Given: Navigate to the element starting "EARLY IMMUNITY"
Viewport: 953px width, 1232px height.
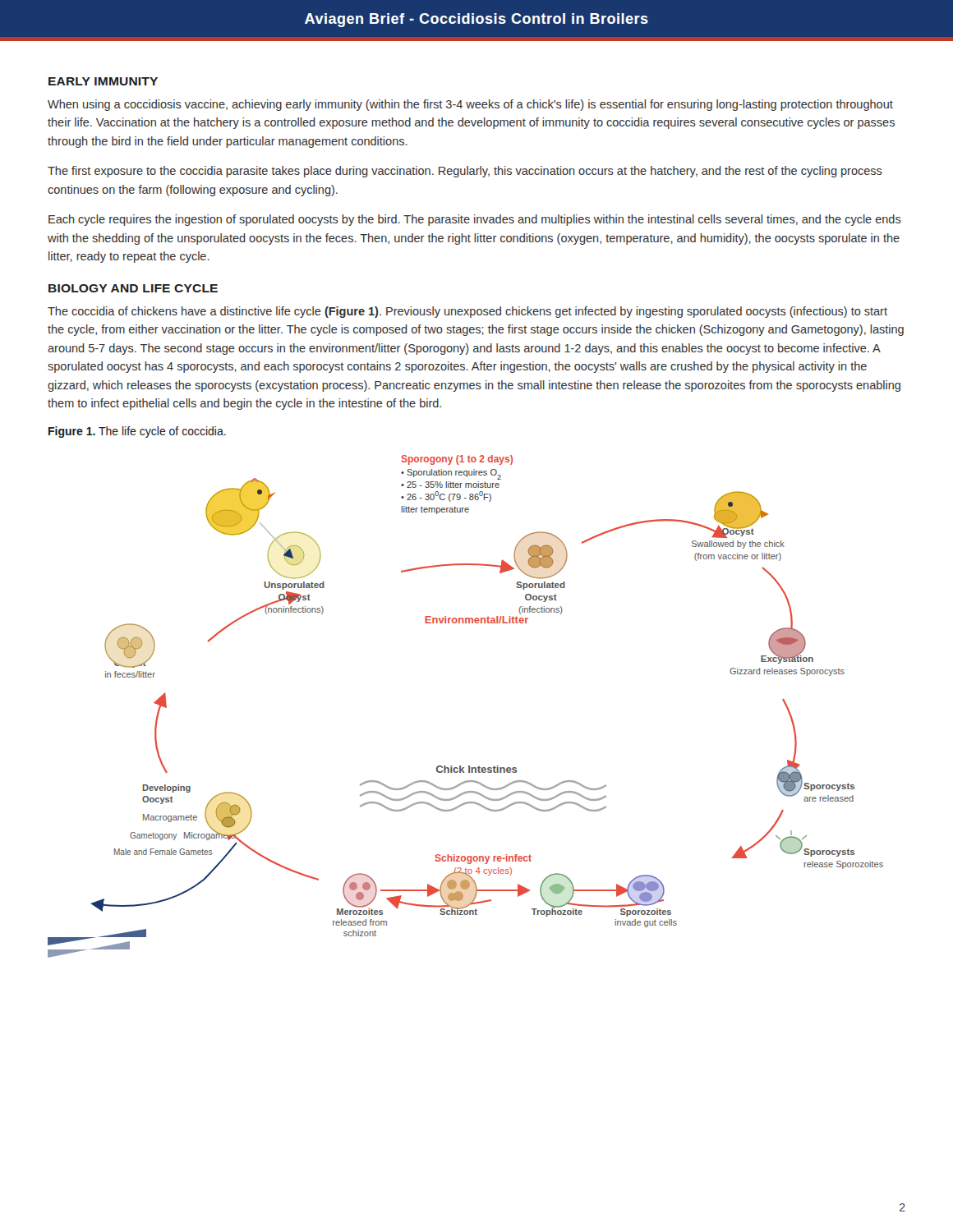Looking at the screenshot, I should pos(103,81).
